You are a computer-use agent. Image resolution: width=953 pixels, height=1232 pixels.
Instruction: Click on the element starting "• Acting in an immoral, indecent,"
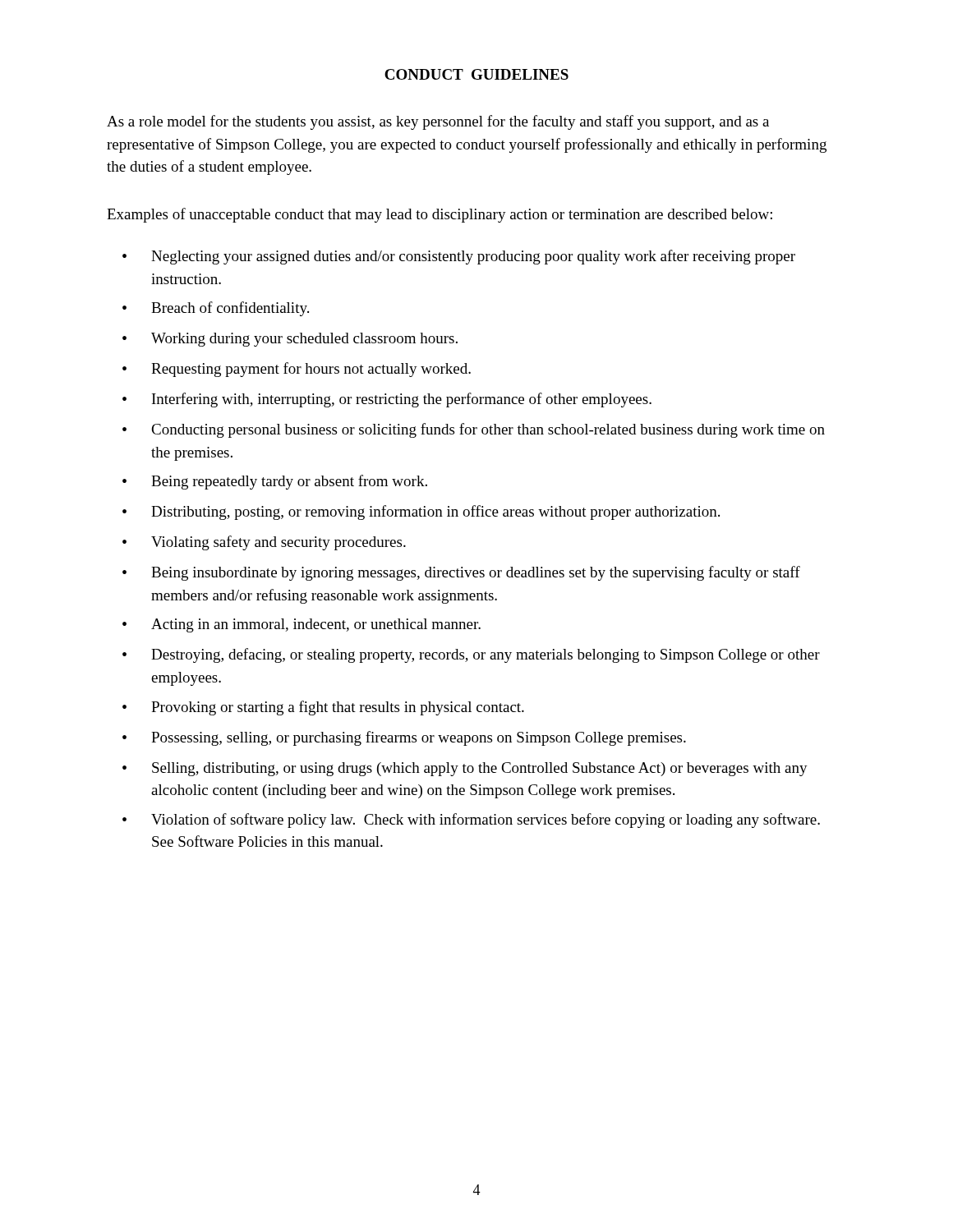pyautogui.click(x=484, y=625)
